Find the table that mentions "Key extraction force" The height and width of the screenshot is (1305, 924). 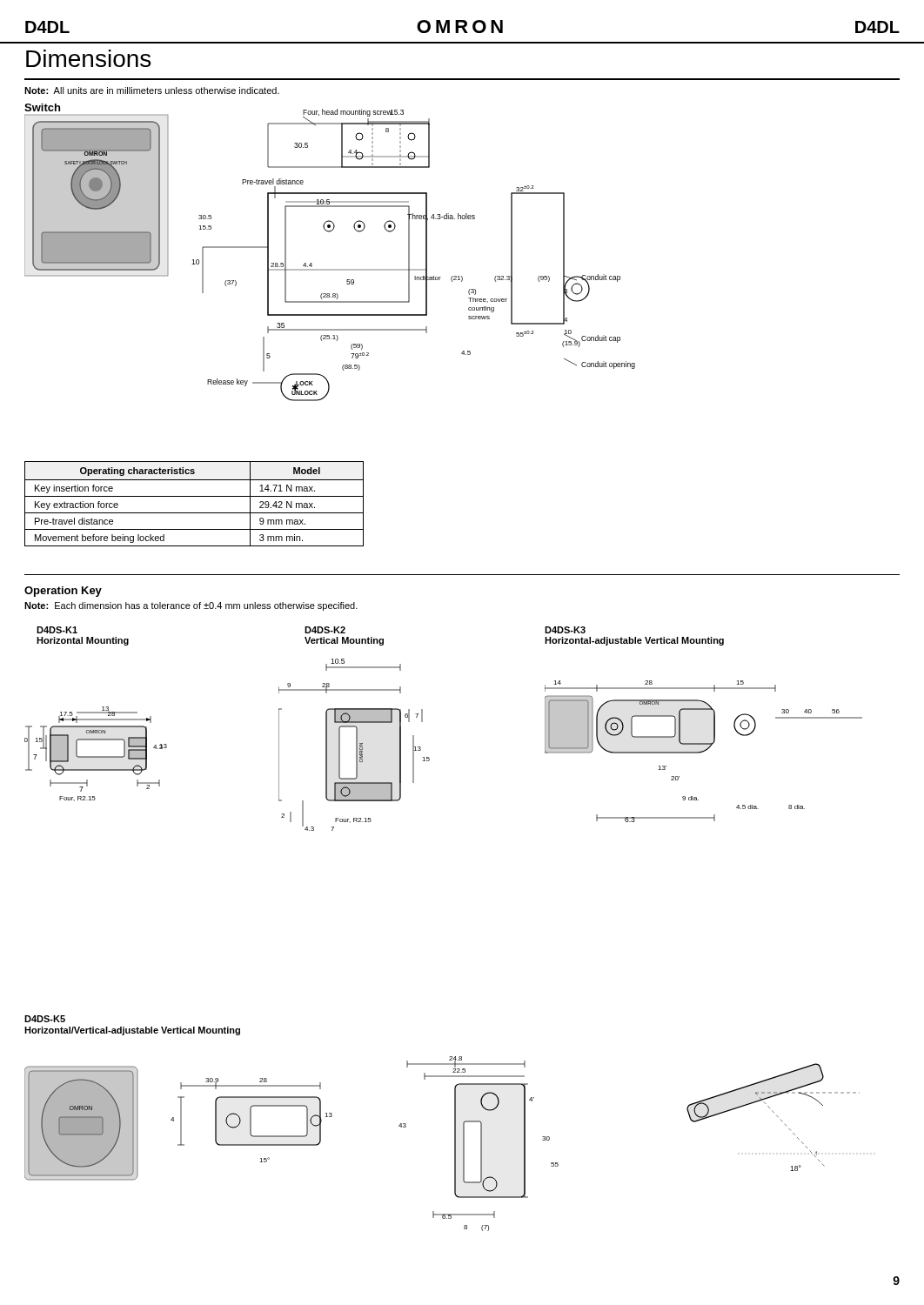pos(194,504)
